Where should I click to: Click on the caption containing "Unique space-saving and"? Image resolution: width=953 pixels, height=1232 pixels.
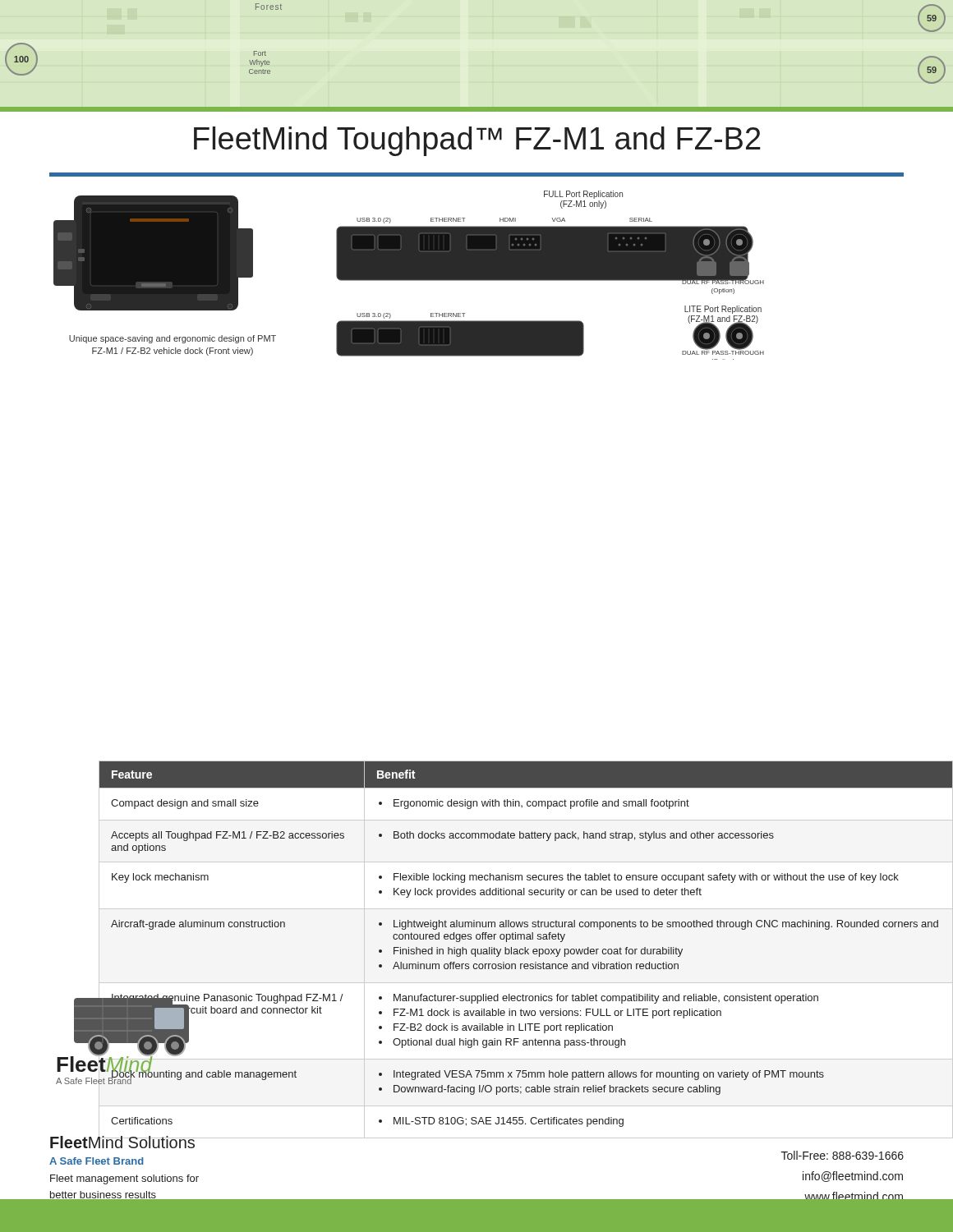[173, 345]
